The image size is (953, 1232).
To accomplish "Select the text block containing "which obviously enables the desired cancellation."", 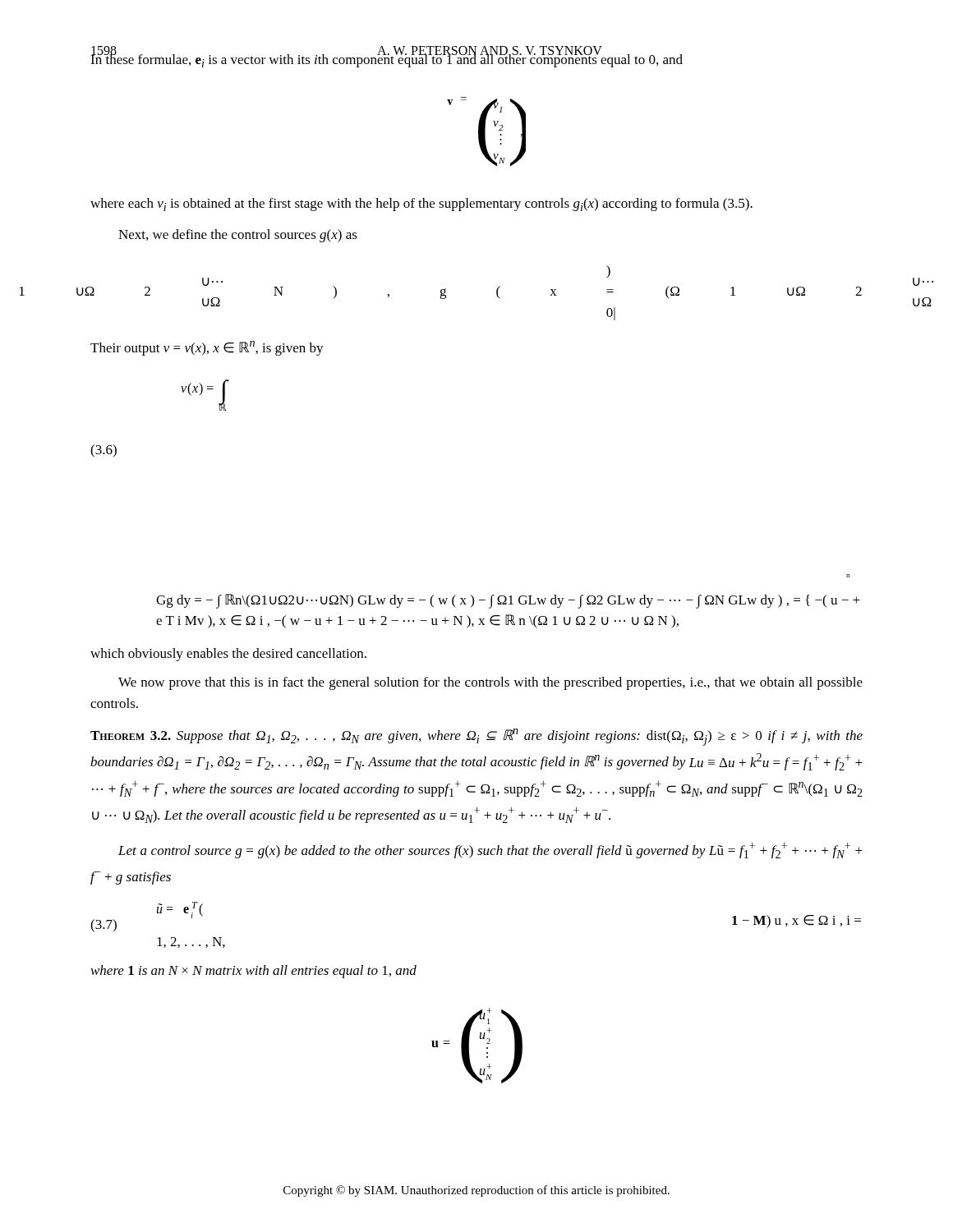I will coord(476,679).
